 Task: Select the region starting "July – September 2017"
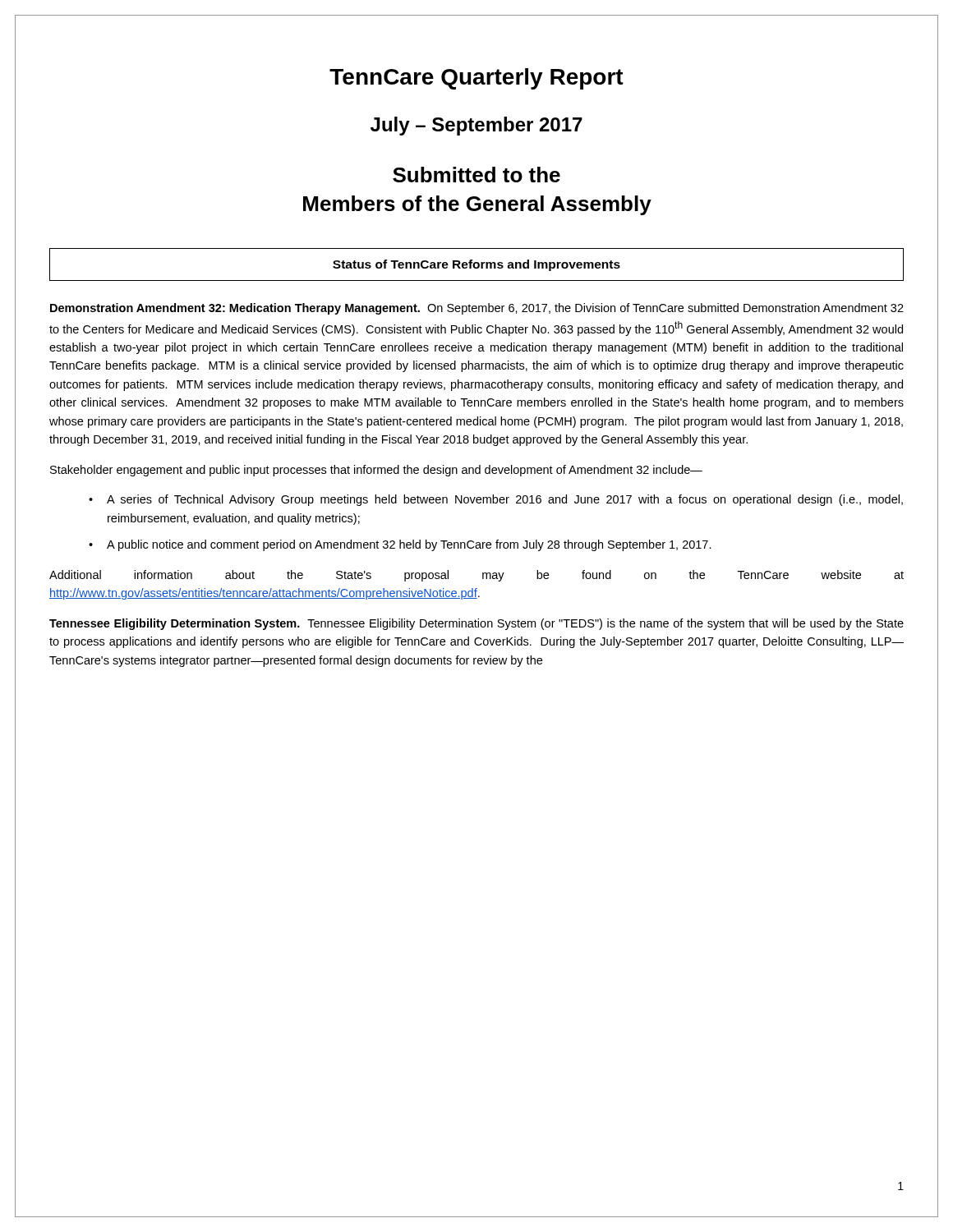[476, 124]
